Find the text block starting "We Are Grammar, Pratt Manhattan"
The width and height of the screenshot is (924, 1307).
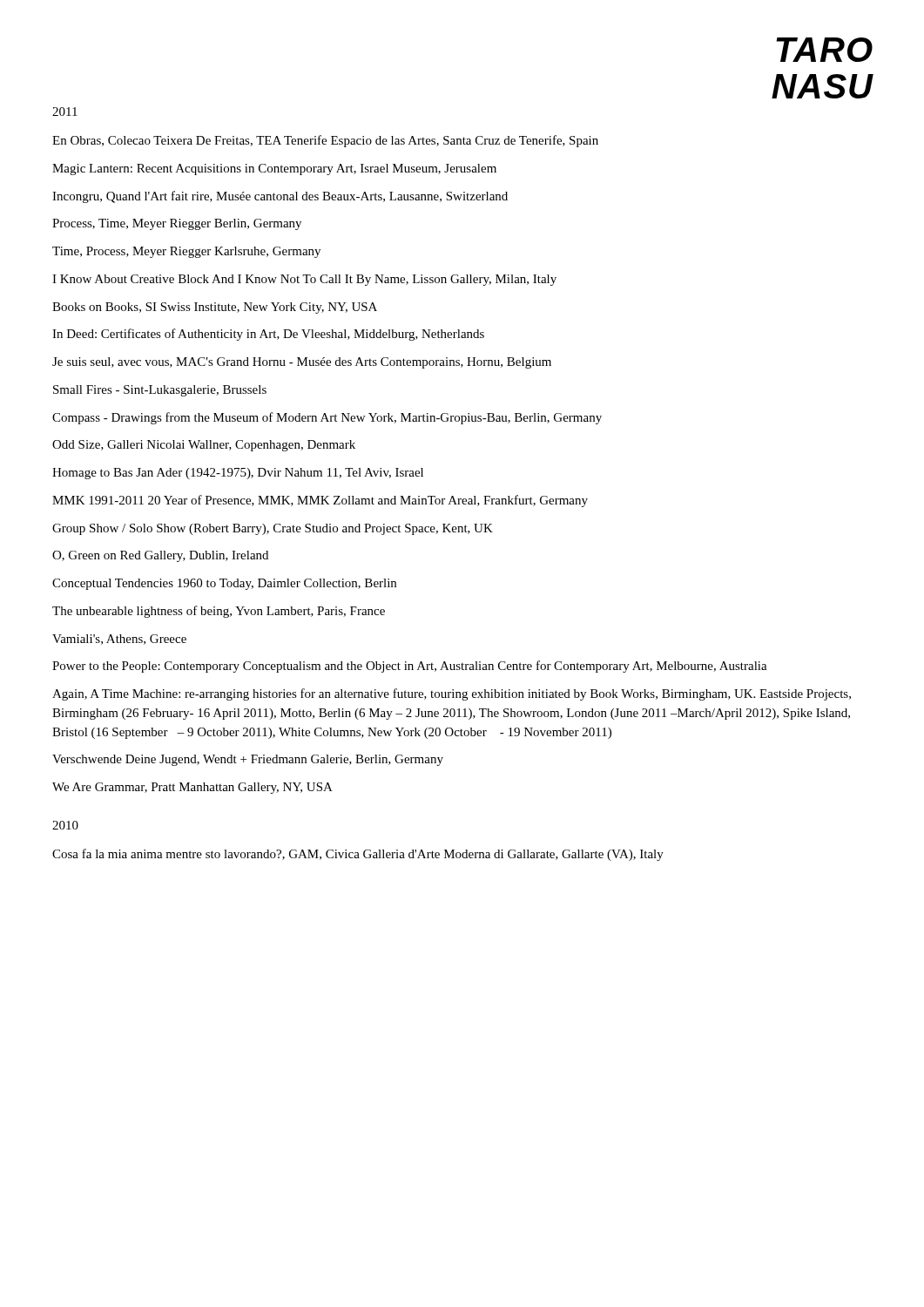point(192,787)
